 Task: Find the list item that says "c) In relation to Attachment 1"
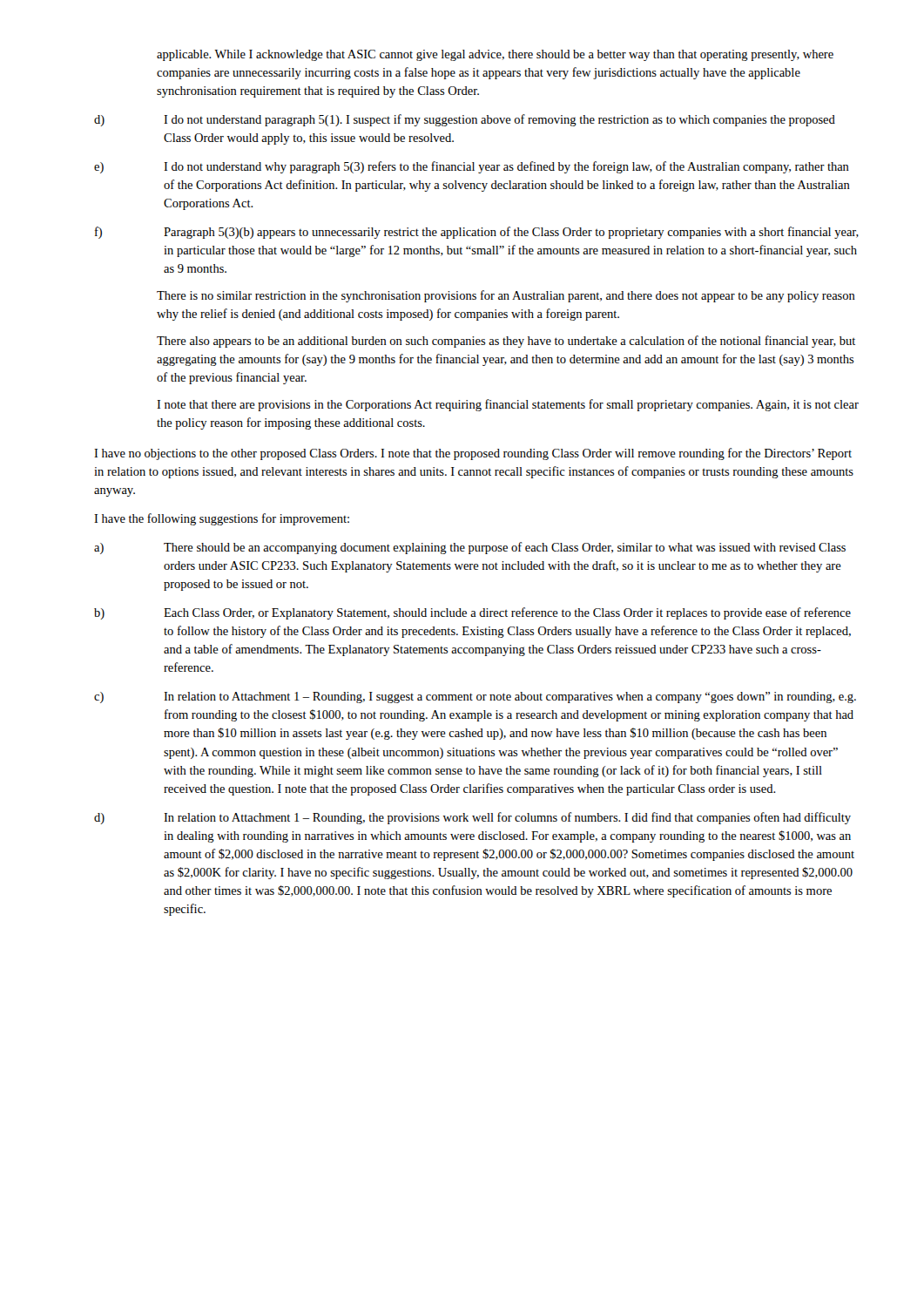pyautogui.click(x=478, y=743)
